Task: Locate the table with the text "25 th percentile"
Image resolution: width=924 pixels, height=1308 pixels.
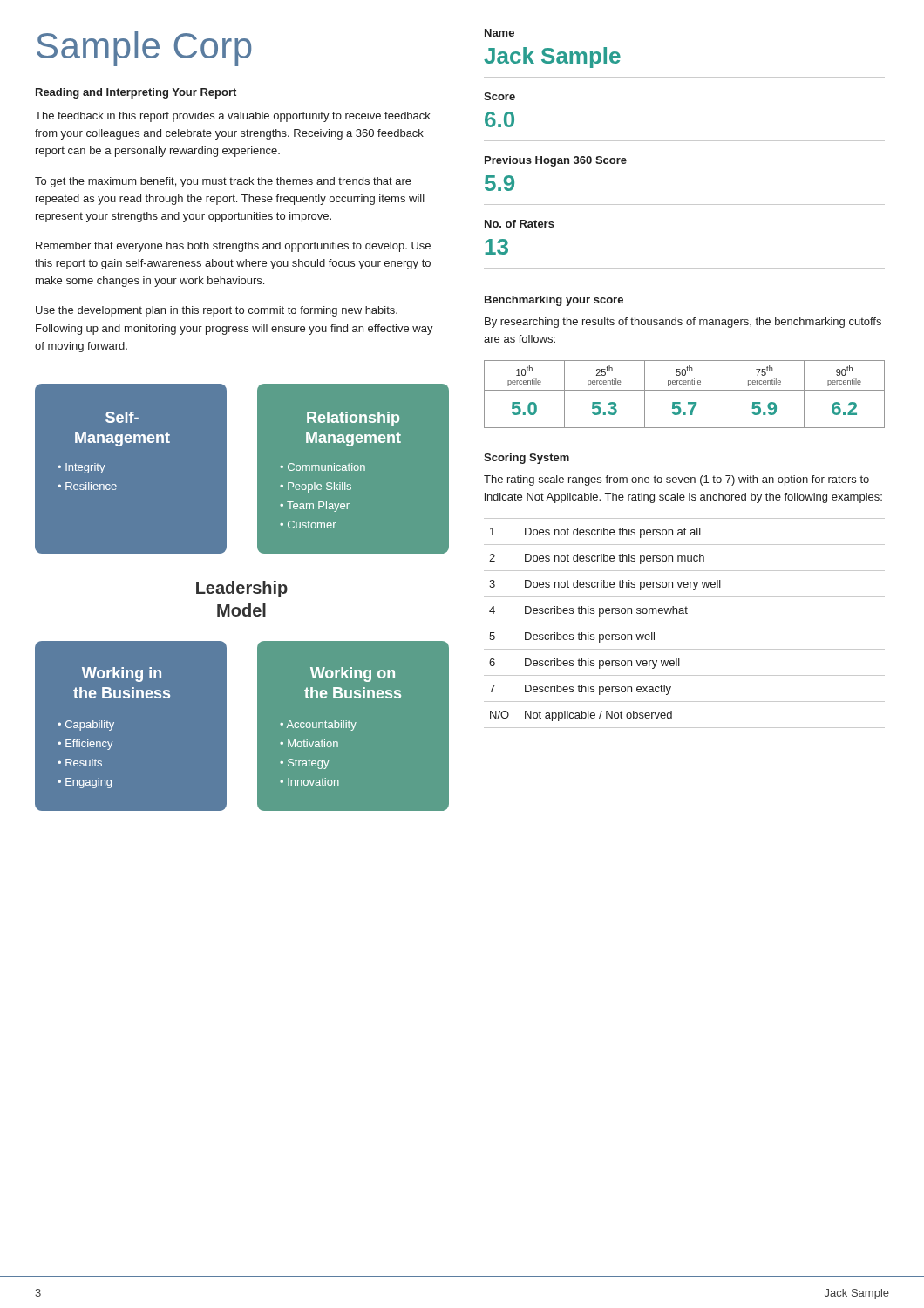Action: [x=684, y=394]
